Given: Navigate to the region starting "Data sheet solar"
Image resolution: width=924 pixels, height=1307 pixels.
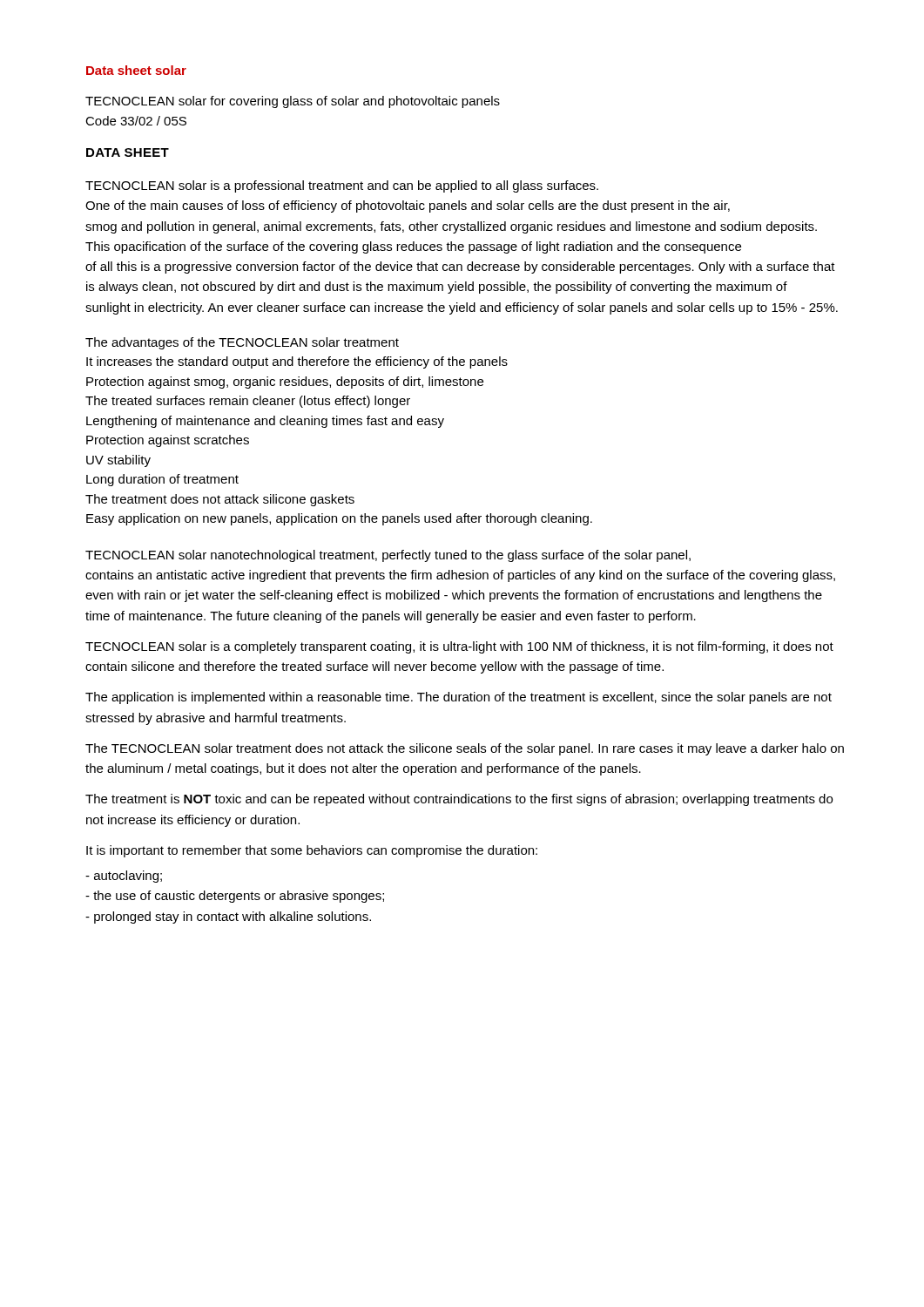Looking at the screenshot, I should click(x=136, y=70).
